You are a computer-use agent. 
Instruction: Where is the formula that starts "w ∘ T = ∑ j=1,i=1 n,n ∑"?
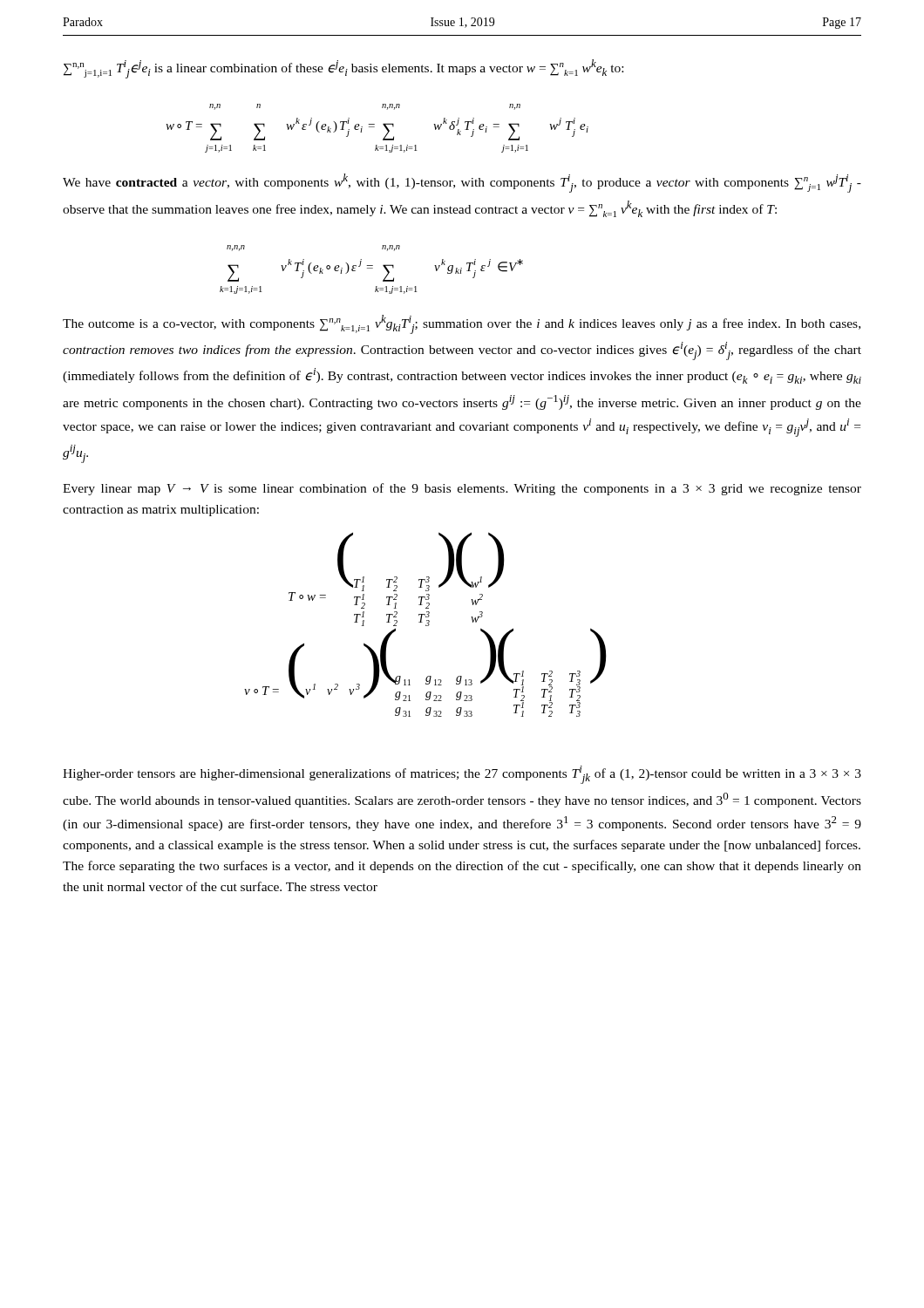coord(462,125)
